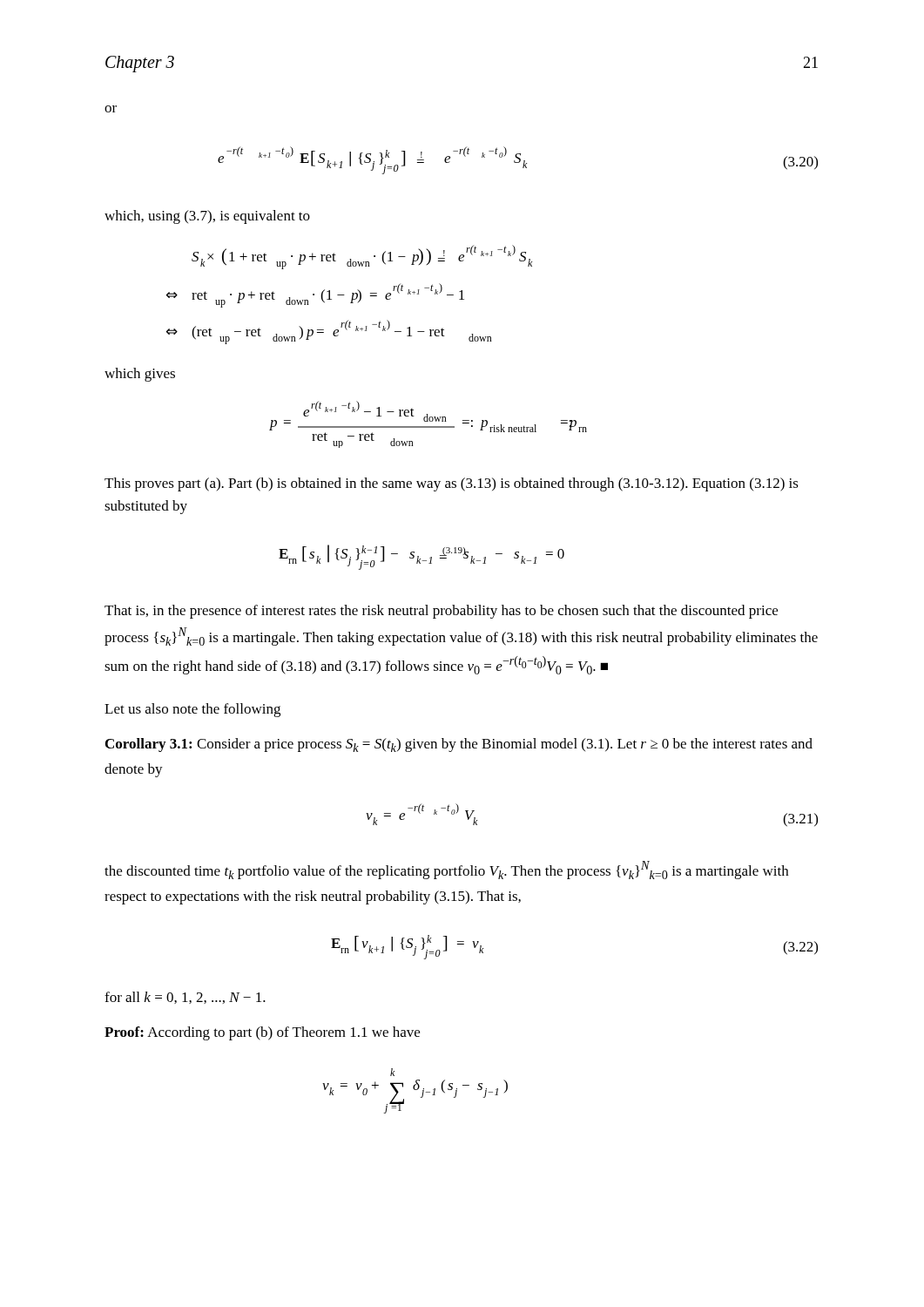
Task: Find the formula that says "v k = e −r(t k −t"
Action: click(420, 813)
